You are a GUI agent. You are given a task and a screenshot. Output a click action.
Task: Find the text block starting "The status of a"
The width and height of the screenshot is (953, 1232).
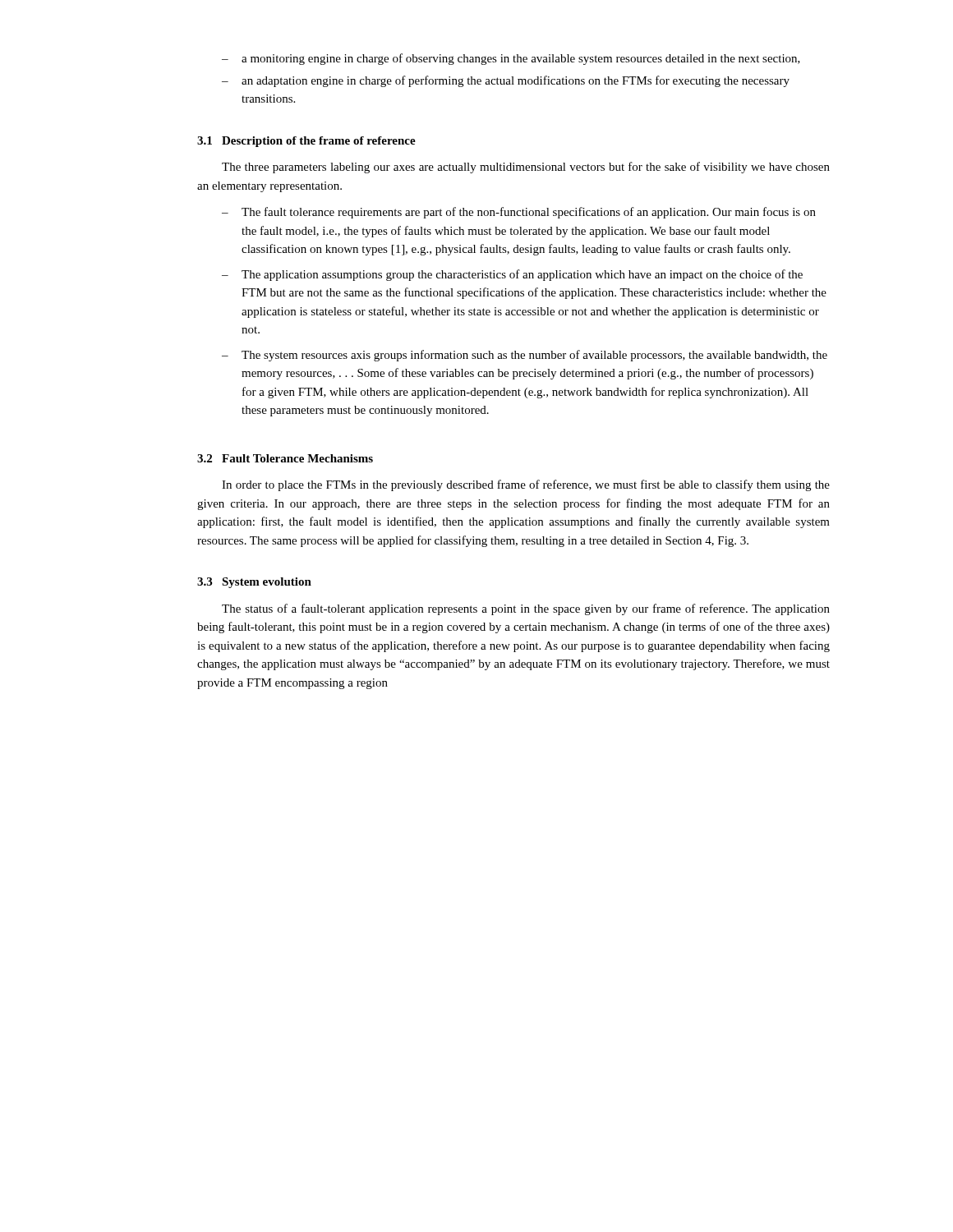click(513, 645)
